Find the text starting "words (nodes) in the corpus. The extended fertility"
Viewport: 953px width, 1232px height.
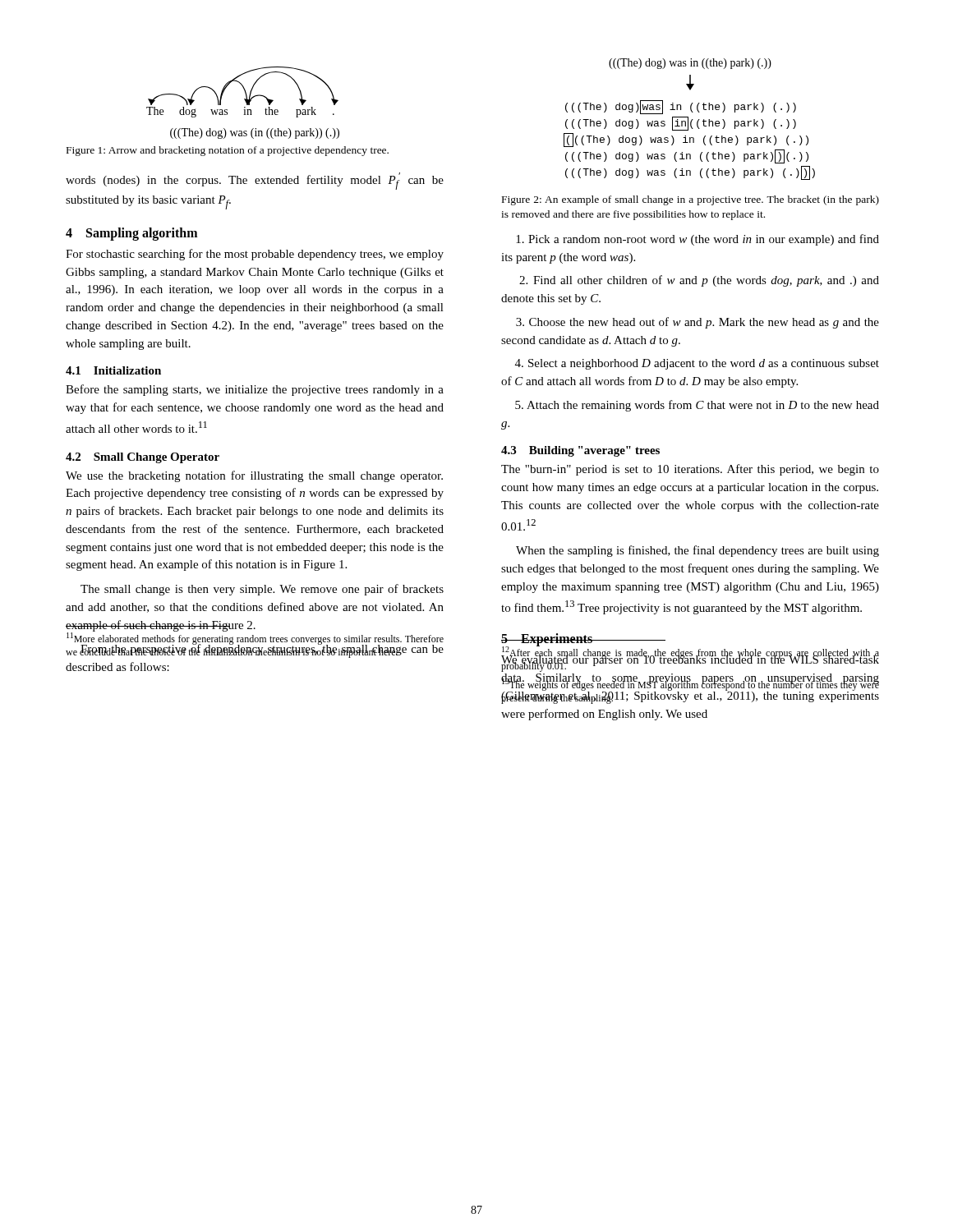[x=255, y=189]
